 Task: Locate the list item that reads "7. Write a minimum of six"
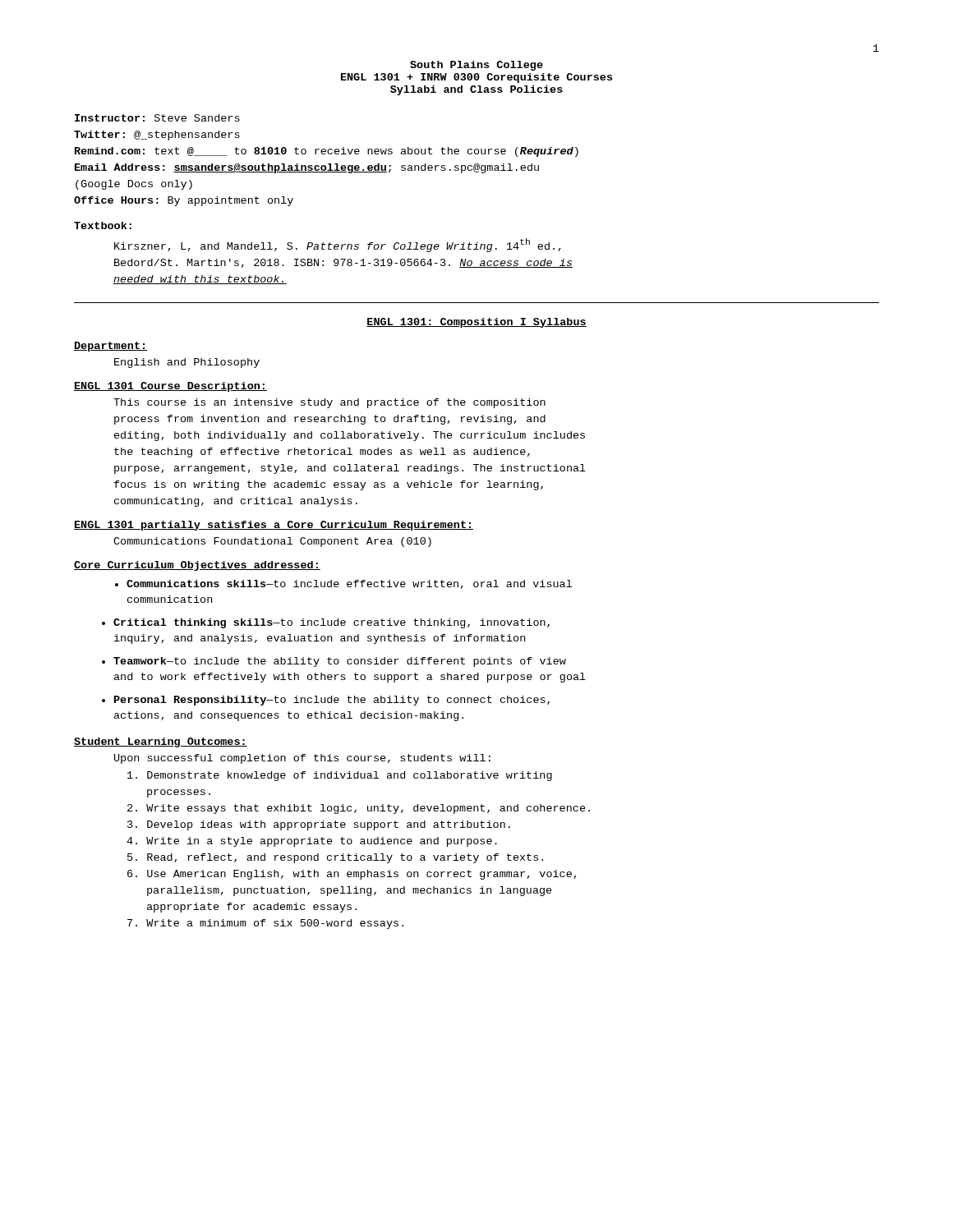point(265,924)
